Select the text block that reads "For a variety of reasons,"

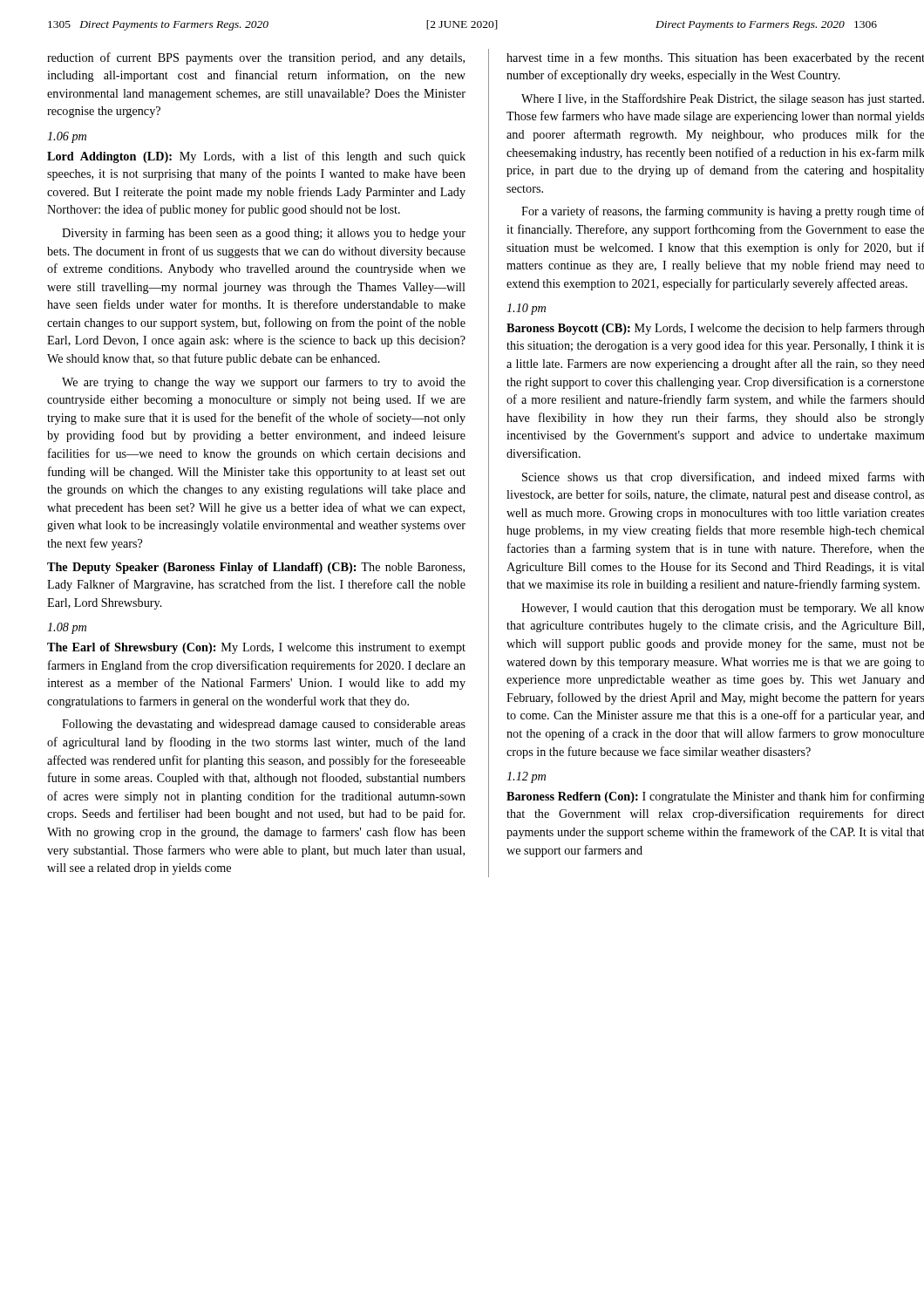click(715, 247)
